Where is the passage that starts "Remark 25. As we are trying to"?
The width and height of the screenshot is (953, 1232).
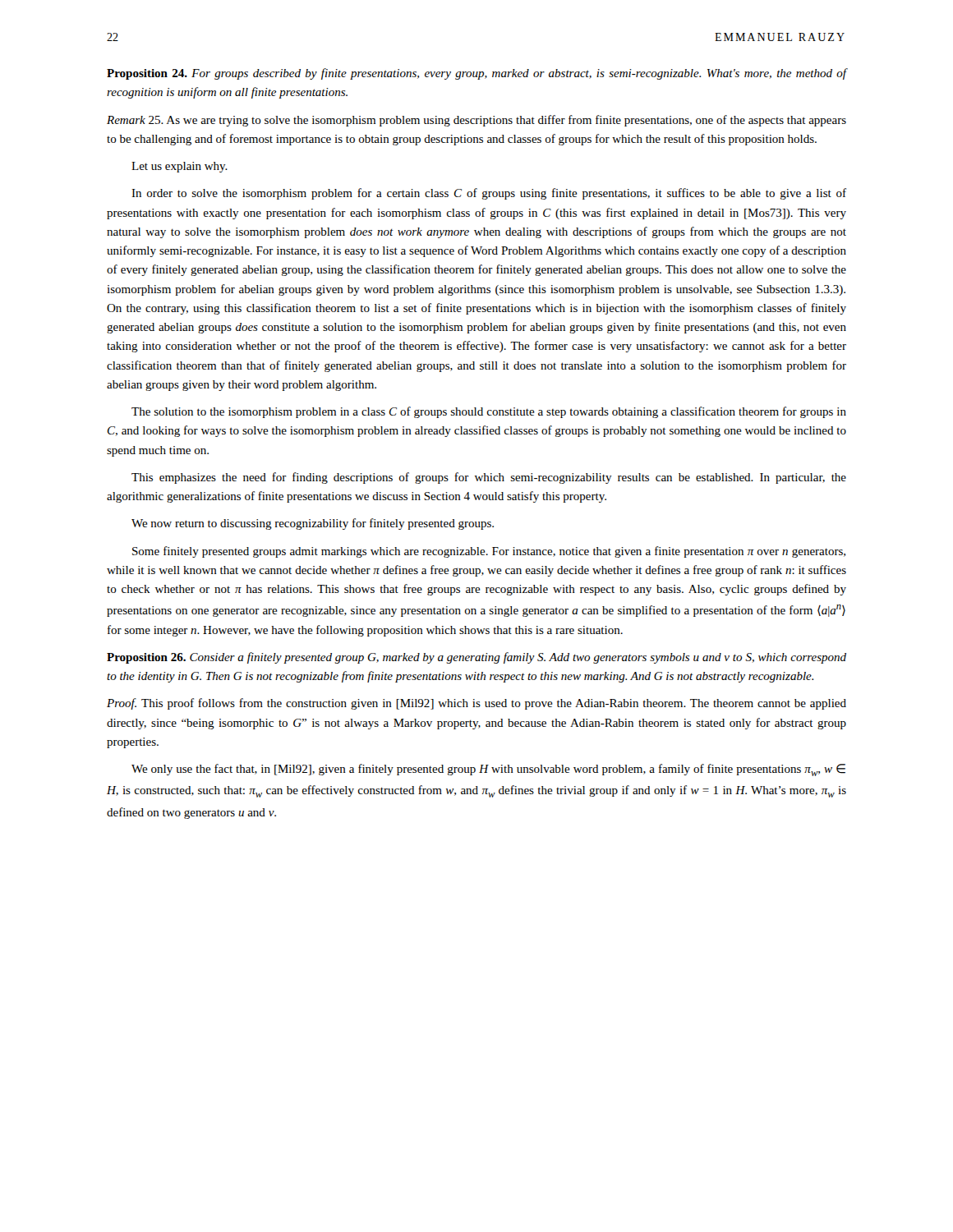[x=476, y=130]
